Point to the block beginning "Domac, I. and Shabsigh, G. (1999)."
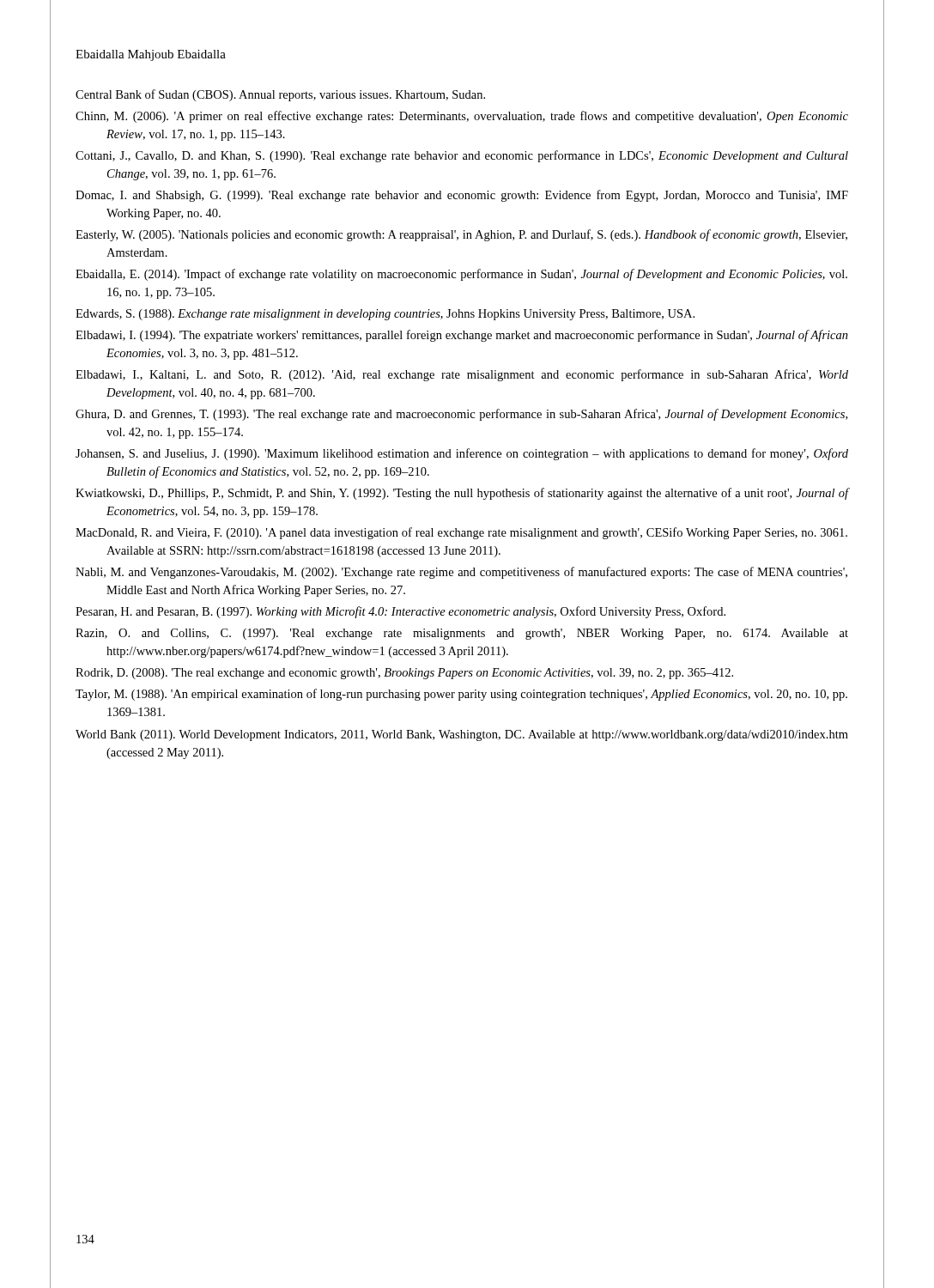934x1288 pixels. 462,204
